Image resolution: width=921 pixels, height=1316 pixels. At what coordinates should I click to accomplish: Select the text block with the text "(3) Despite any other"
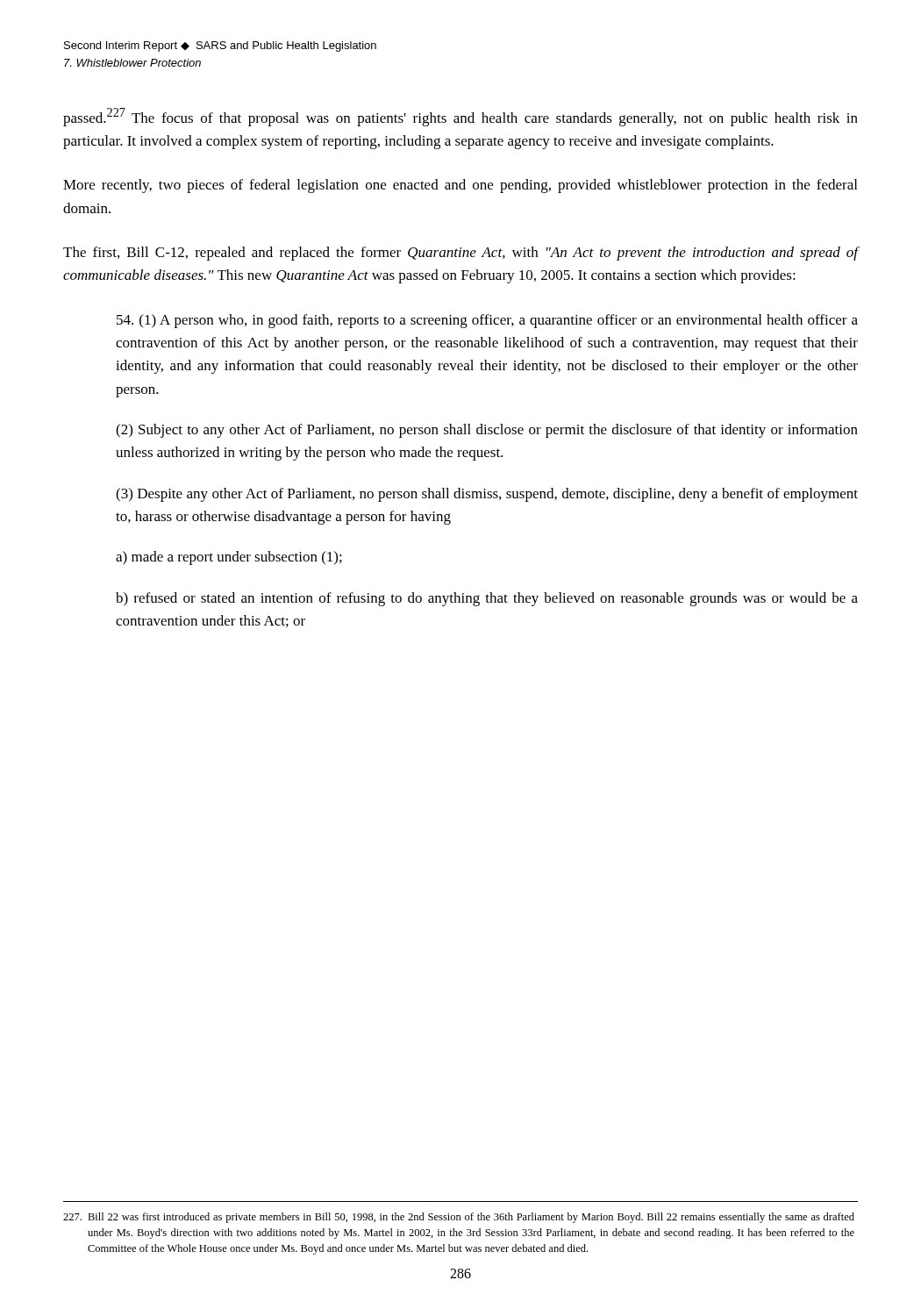pos(487,505)
